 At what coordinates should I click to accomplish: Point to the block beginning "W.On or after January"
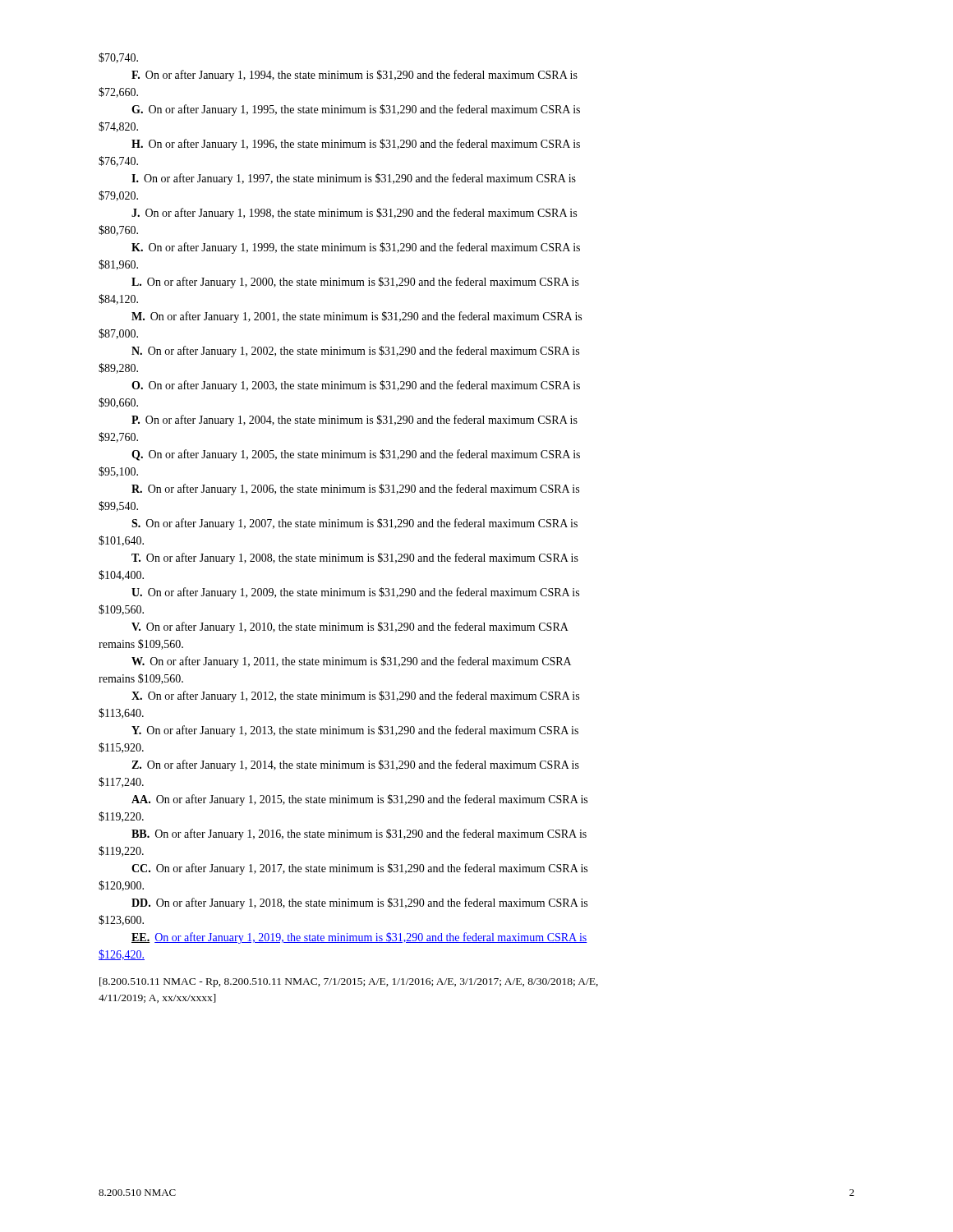476,671
